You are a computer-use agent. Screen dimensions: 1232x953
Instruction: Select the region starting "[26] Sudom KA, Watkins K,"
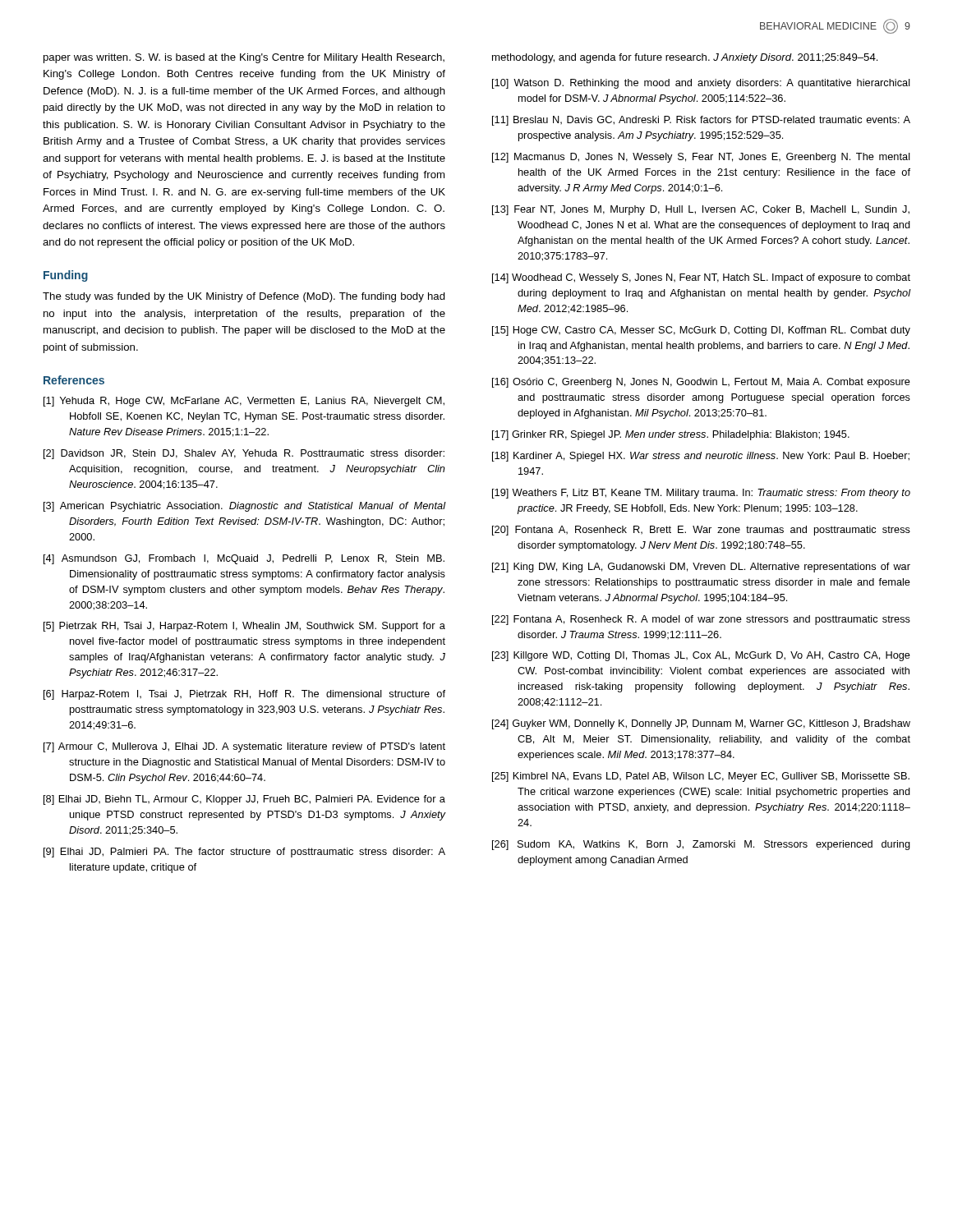coord(701,851)
